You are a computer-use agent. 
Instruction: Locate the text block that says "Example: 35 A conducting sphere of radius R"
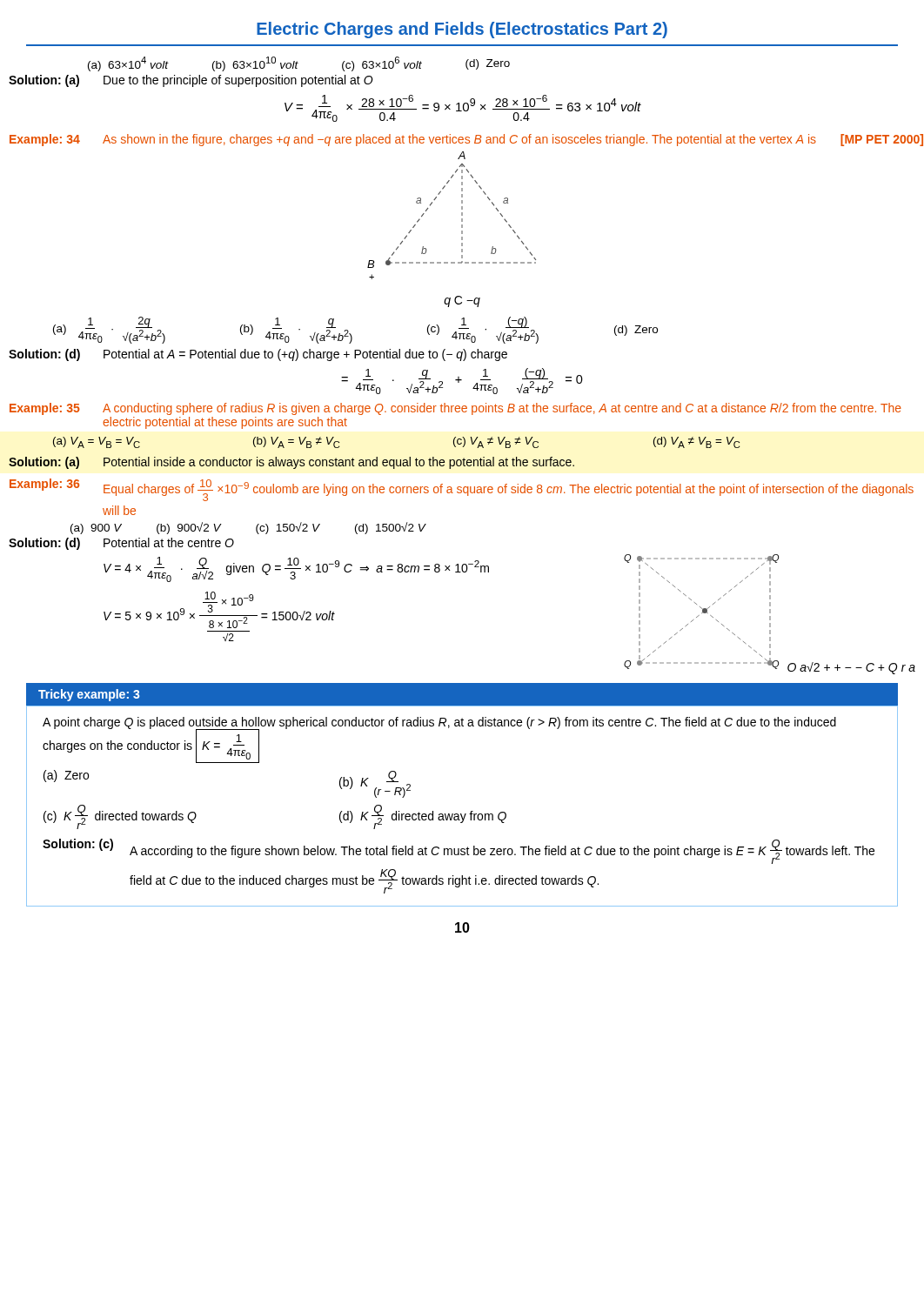[466, 415]
